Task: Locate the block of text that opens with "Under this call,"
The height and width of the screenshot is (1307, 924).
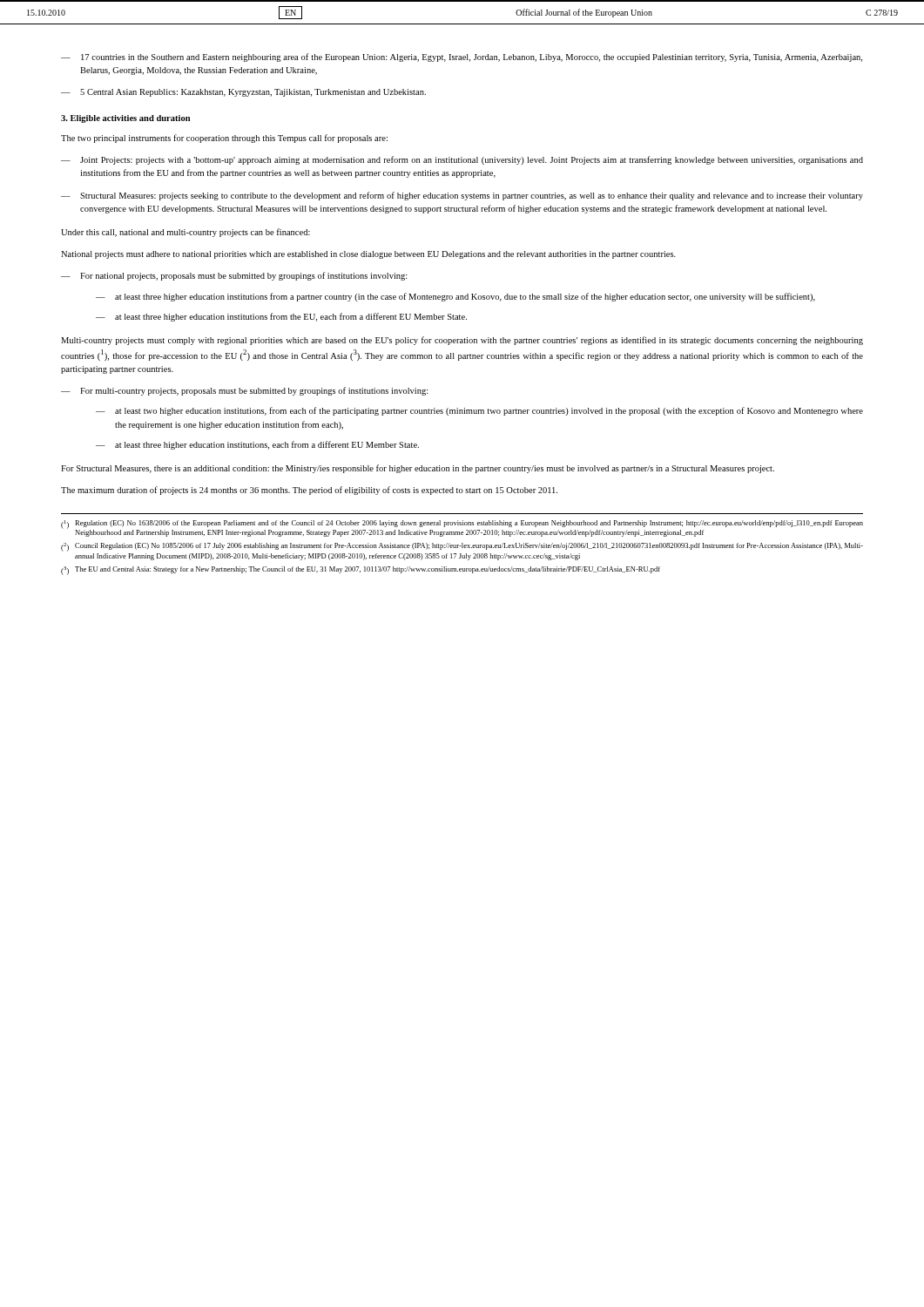Action: pyautogui.click(x=186, y=232)
